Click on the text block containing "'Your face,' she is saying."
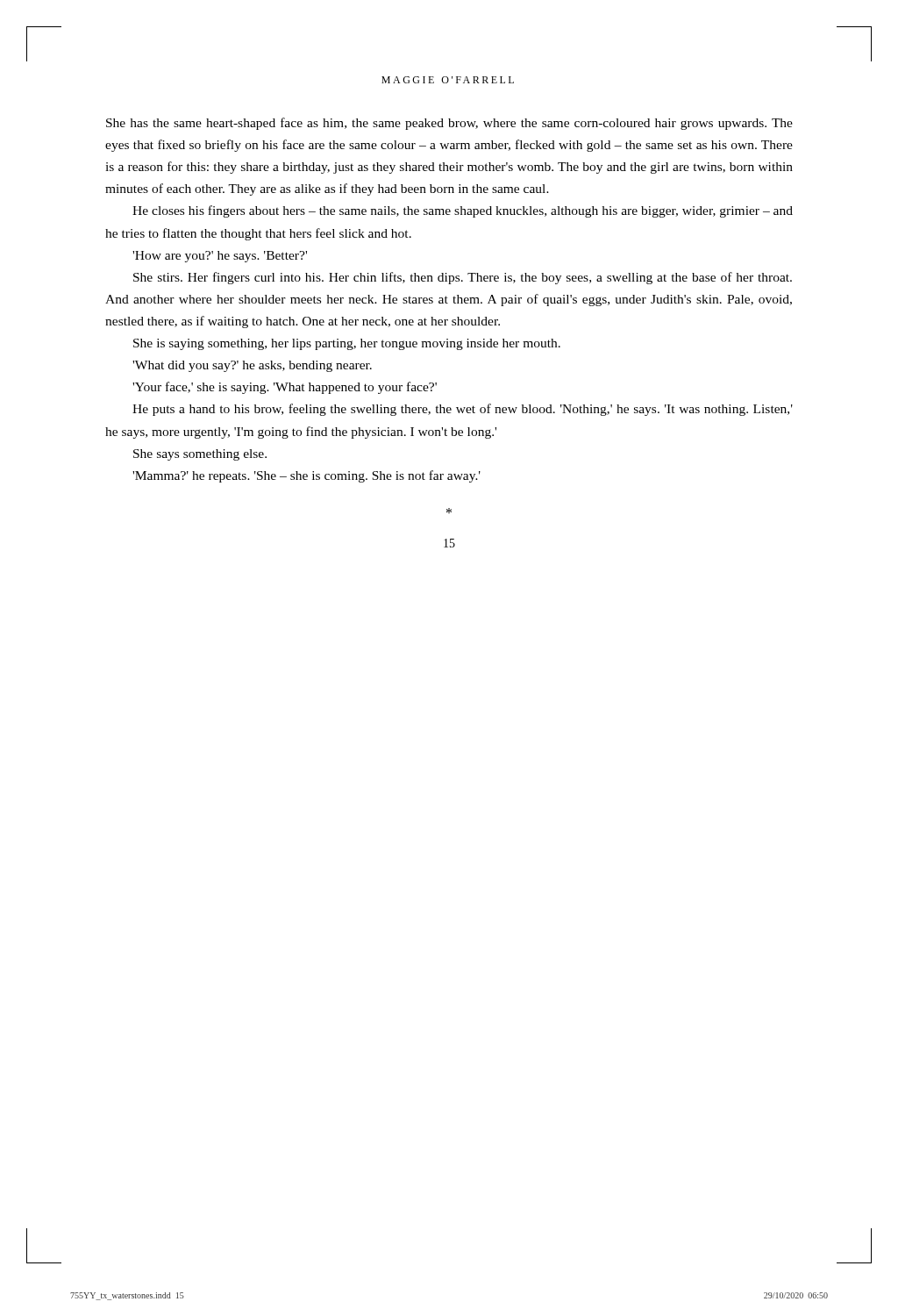The image size is (898, 1316). click(x=285, y=388)
